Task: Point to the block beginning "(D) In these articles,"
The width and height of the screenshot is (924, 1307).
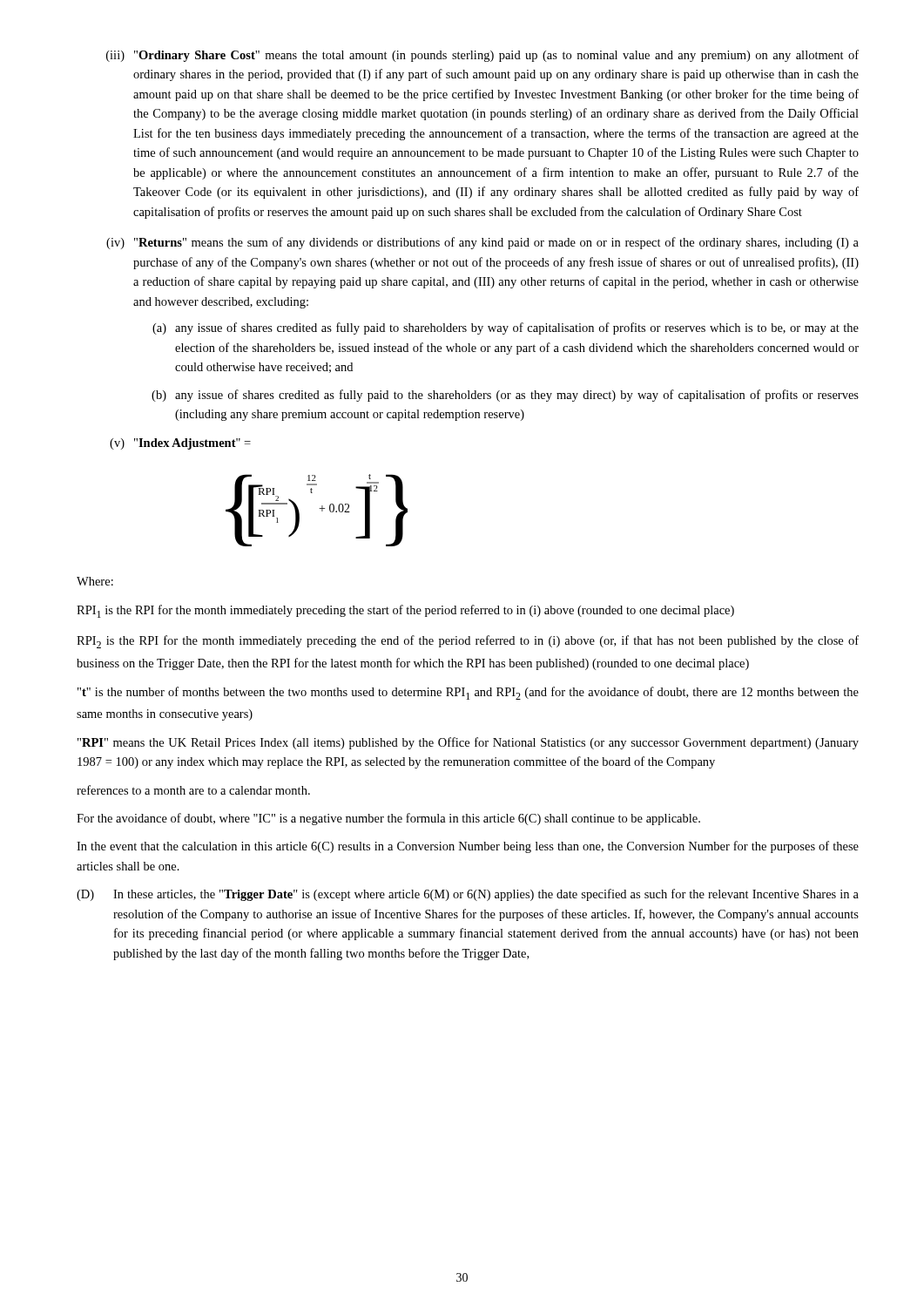Action: (468, 924)
